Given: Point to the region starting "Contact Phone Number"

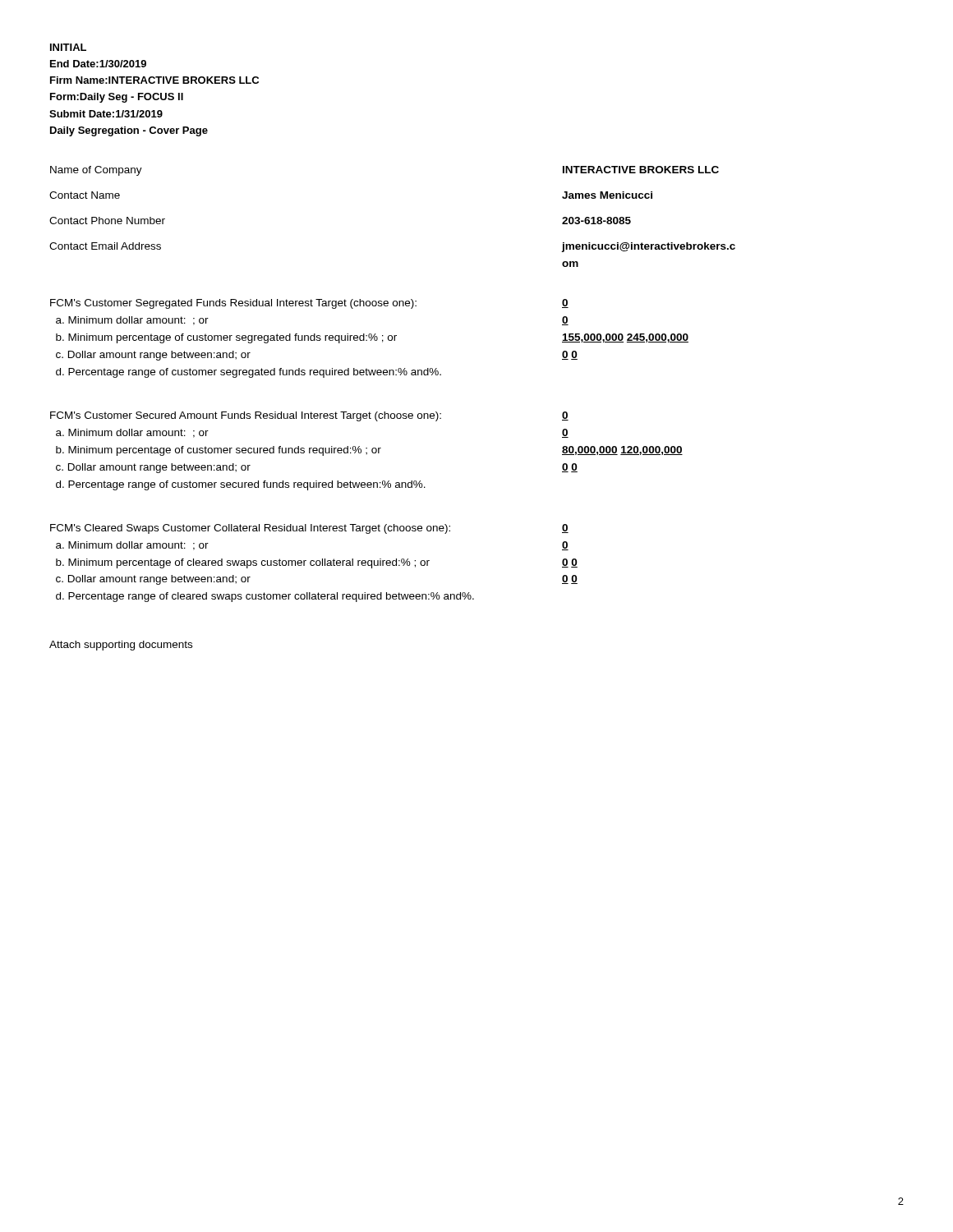Looking at the screenshot, I should [x=107, y=220].
